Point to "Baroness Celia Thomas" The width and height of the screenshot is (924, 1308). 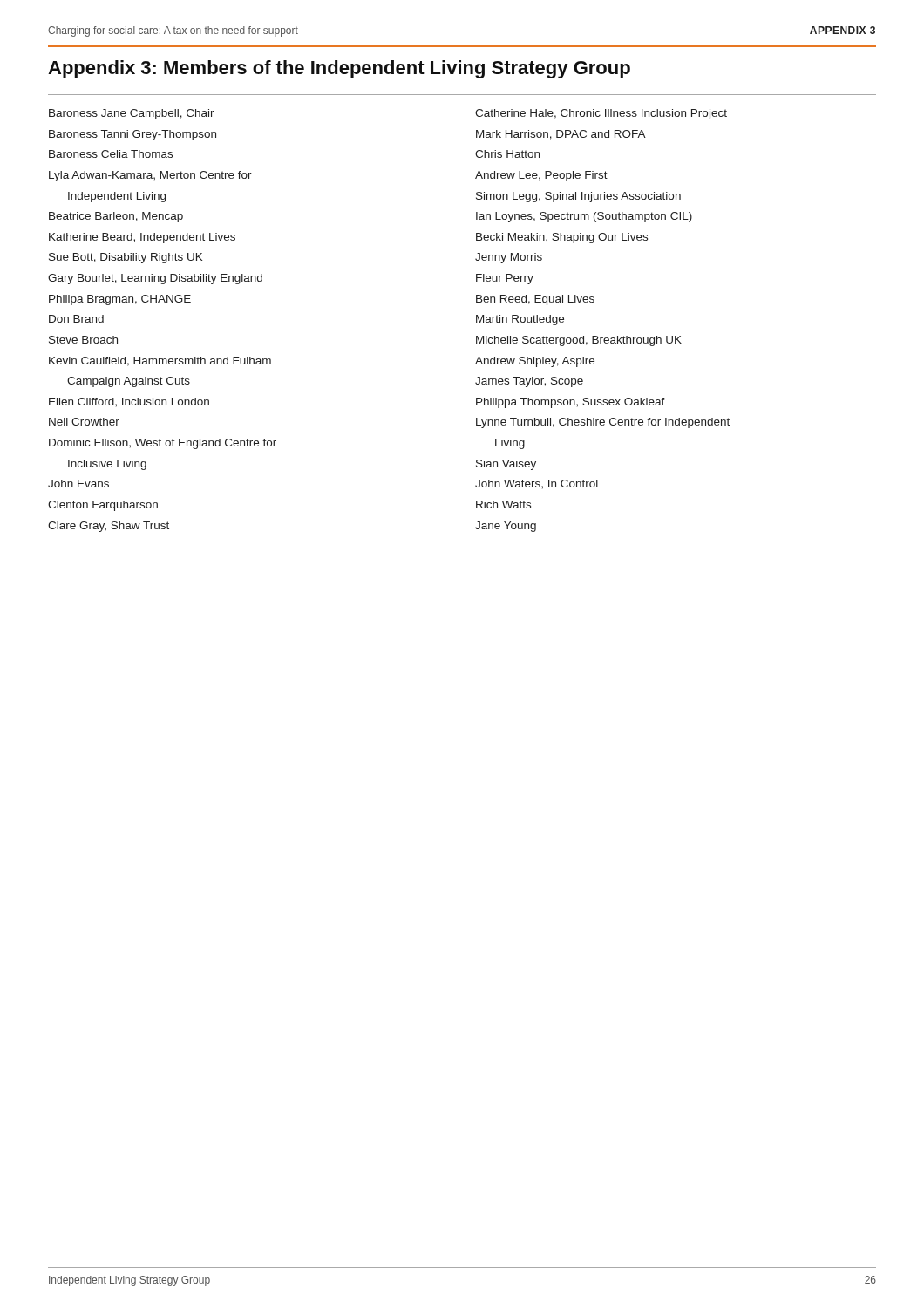click(x=111, y=154)
